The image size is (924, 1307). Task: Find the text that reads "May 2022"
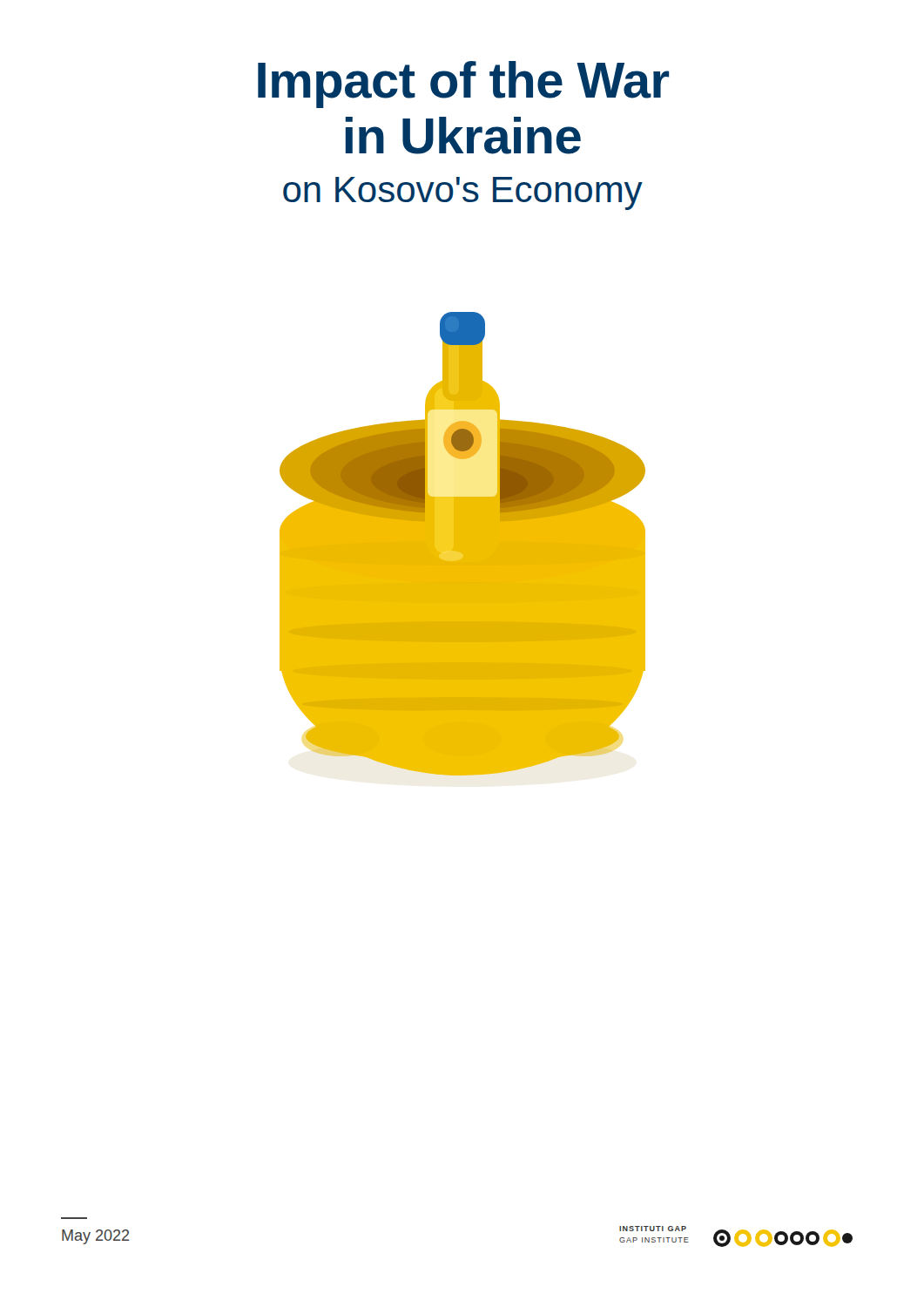click(95, 1231)
